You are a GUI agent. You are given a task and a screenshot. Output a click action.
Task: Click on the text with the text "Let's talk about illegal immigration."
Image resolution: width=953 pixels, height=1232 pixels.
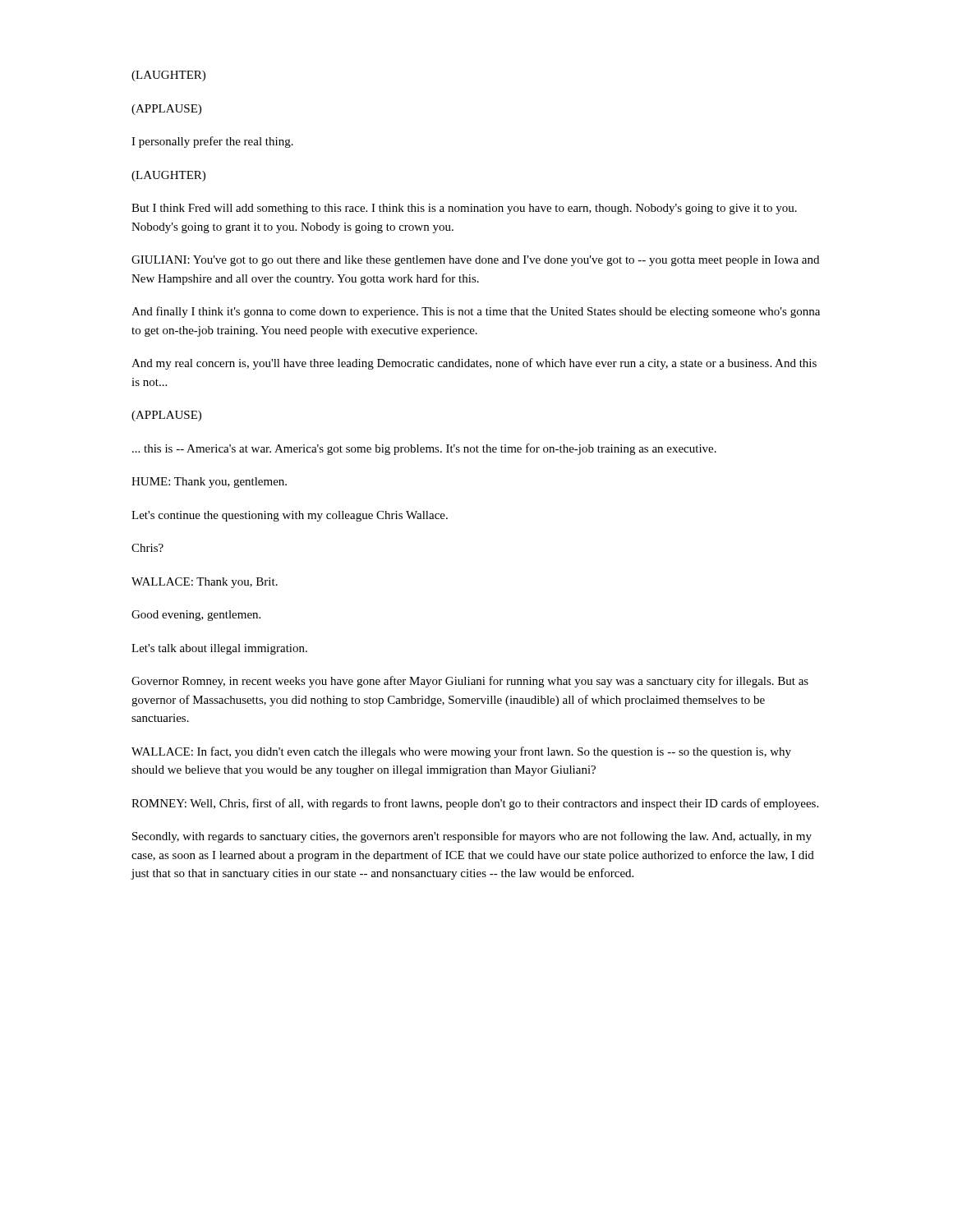pyautogui.click(x=220, y=648)
